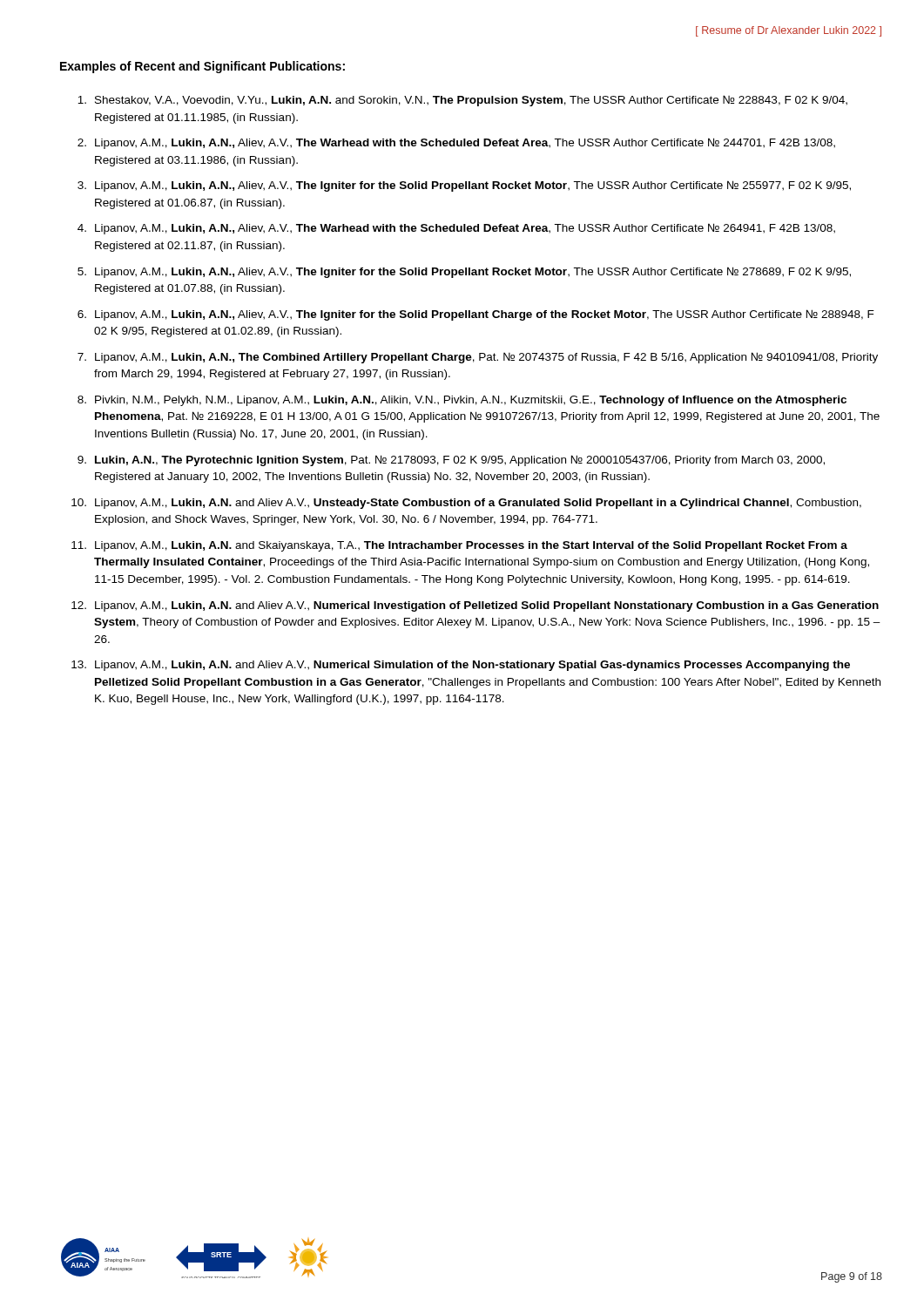The width and height of the screenshot is (924, 1307).
Task: Locate the list item that reads "10. Lipanov, A.M., Lukin, A.N. and"
Action: point(471,511)
